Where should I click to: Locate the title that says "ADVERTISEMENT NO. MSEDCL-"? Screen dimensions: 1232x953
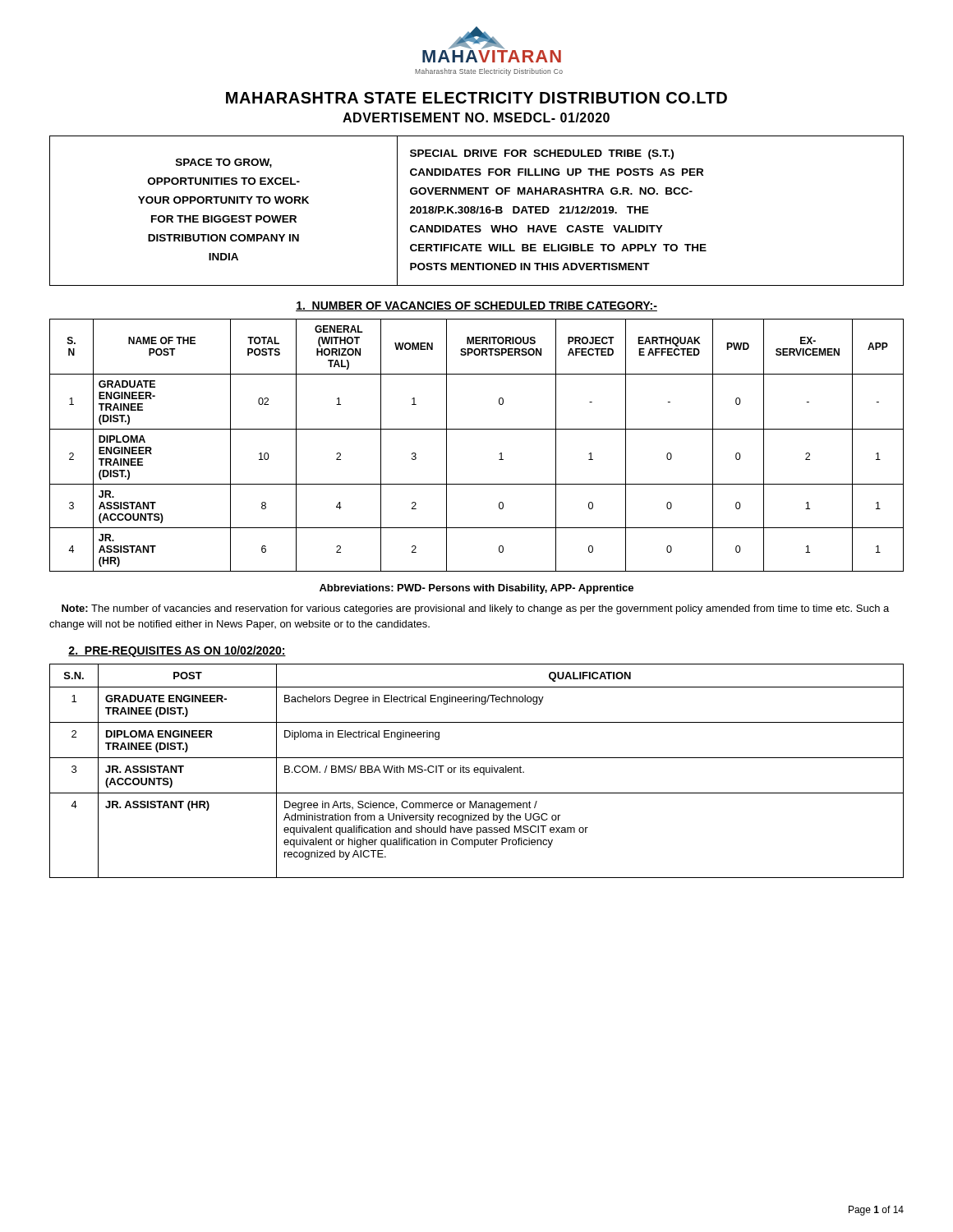pyautogui.click(x=476, y=118)
